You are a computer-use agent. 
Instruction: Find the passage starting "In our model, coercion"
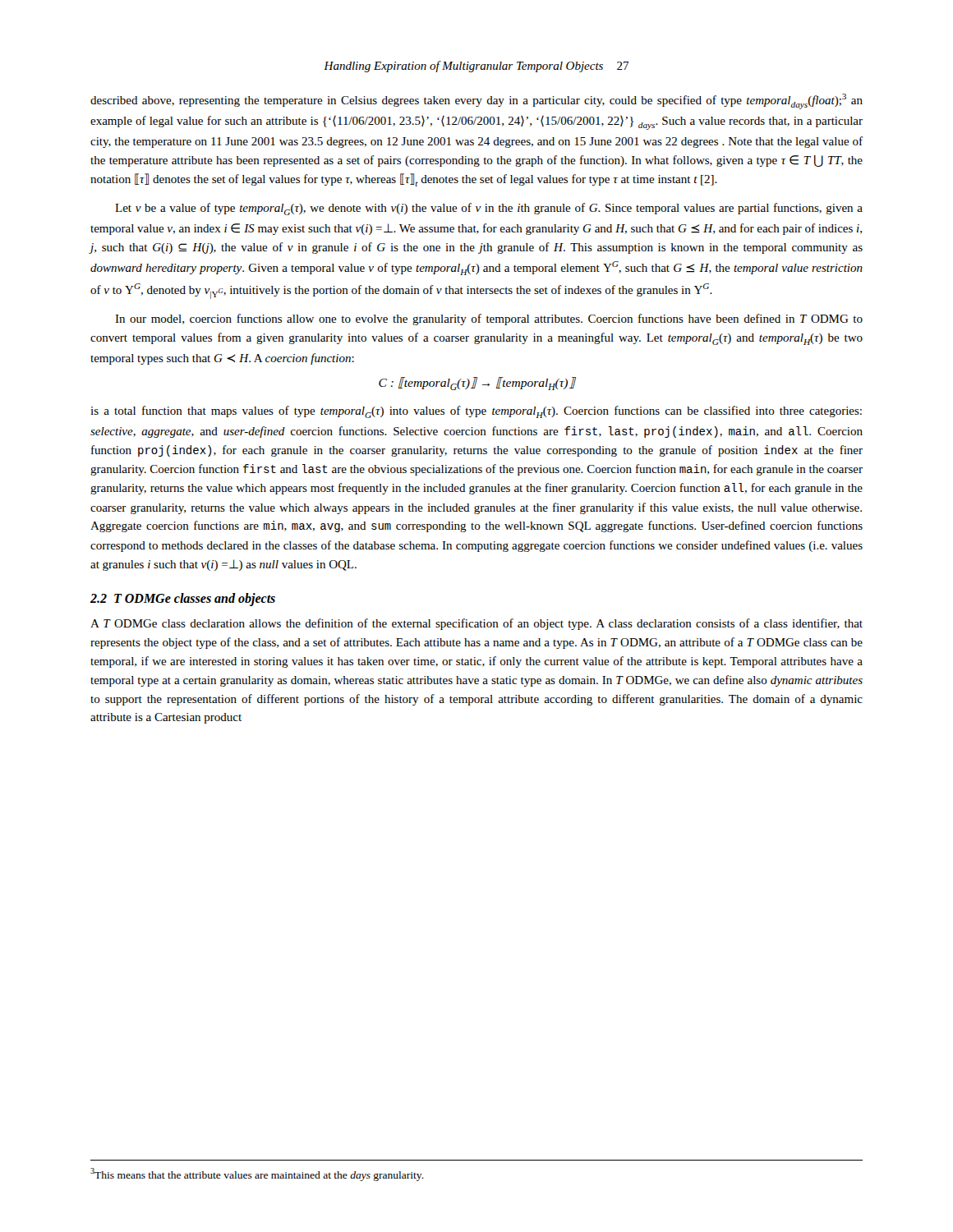click(x=476, y=338)
